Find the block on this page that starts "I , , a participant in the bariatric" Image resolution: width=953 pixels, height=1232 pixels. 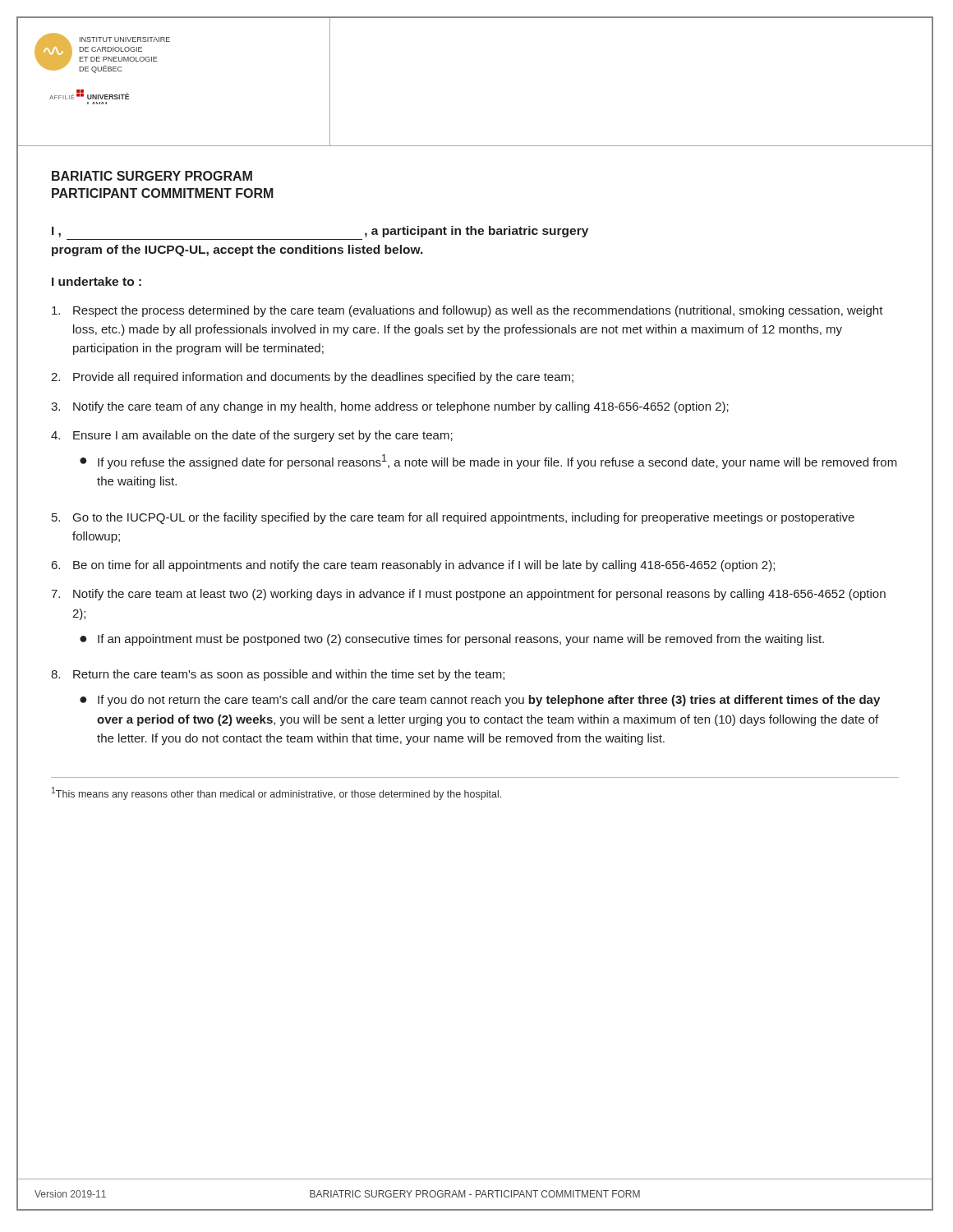[320, 240]
